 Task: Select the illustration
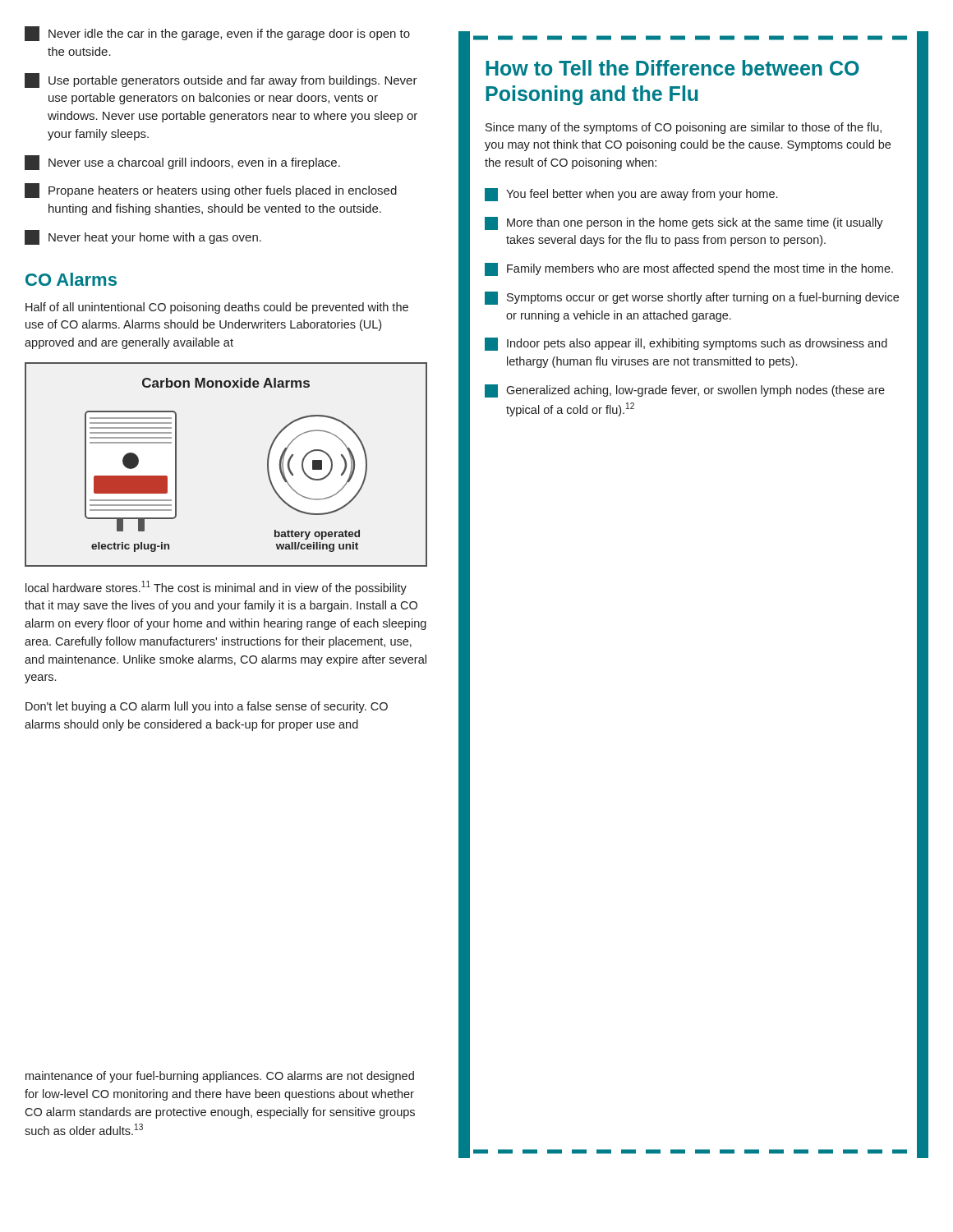click(x=226, y=464)
